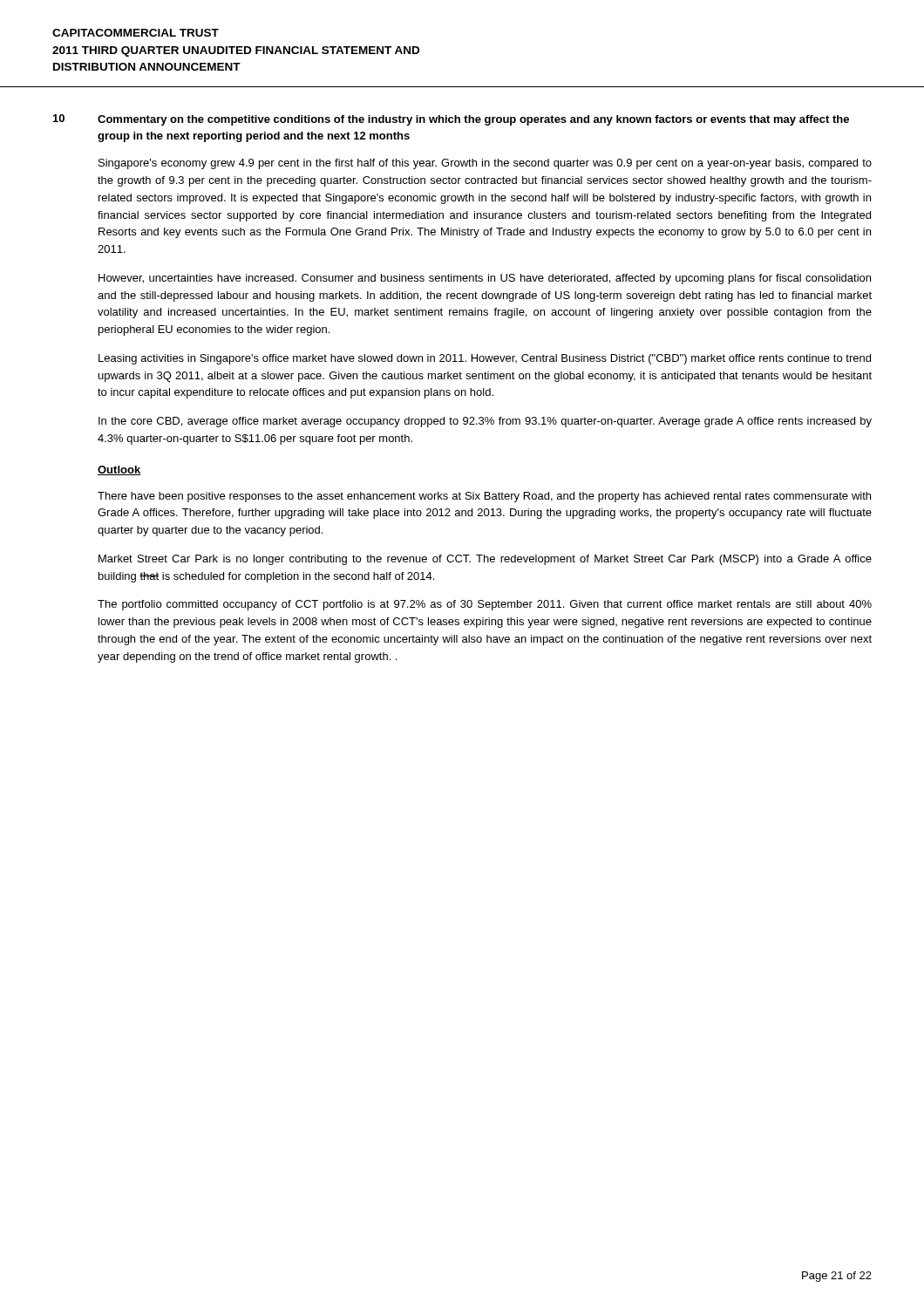Select the region starting "There have been positive responses to the asset"
Screen dimensions: 1308x924
[x=485, y=513]
